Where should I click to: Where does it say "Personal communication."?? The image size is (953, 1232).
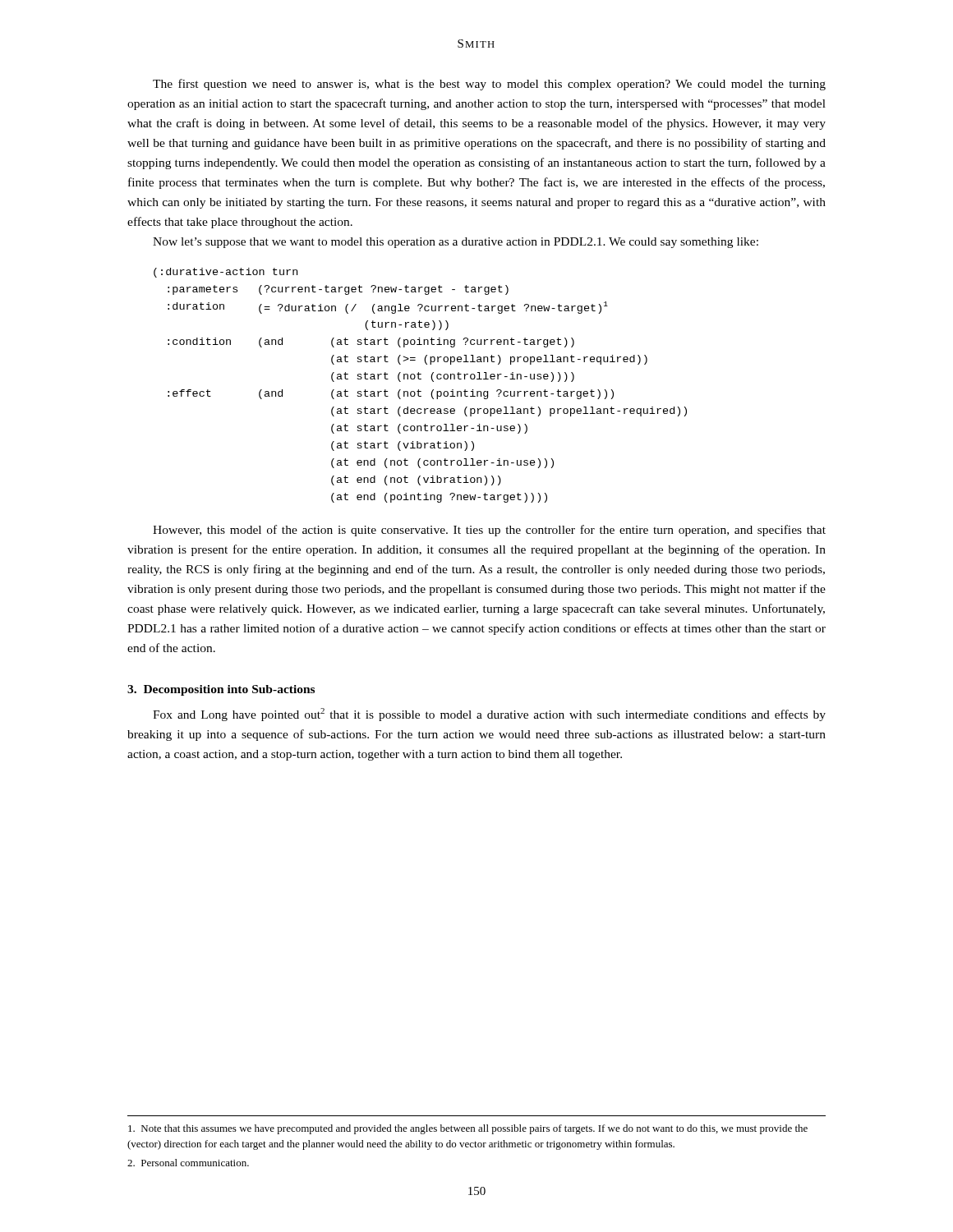(188, 1163)
